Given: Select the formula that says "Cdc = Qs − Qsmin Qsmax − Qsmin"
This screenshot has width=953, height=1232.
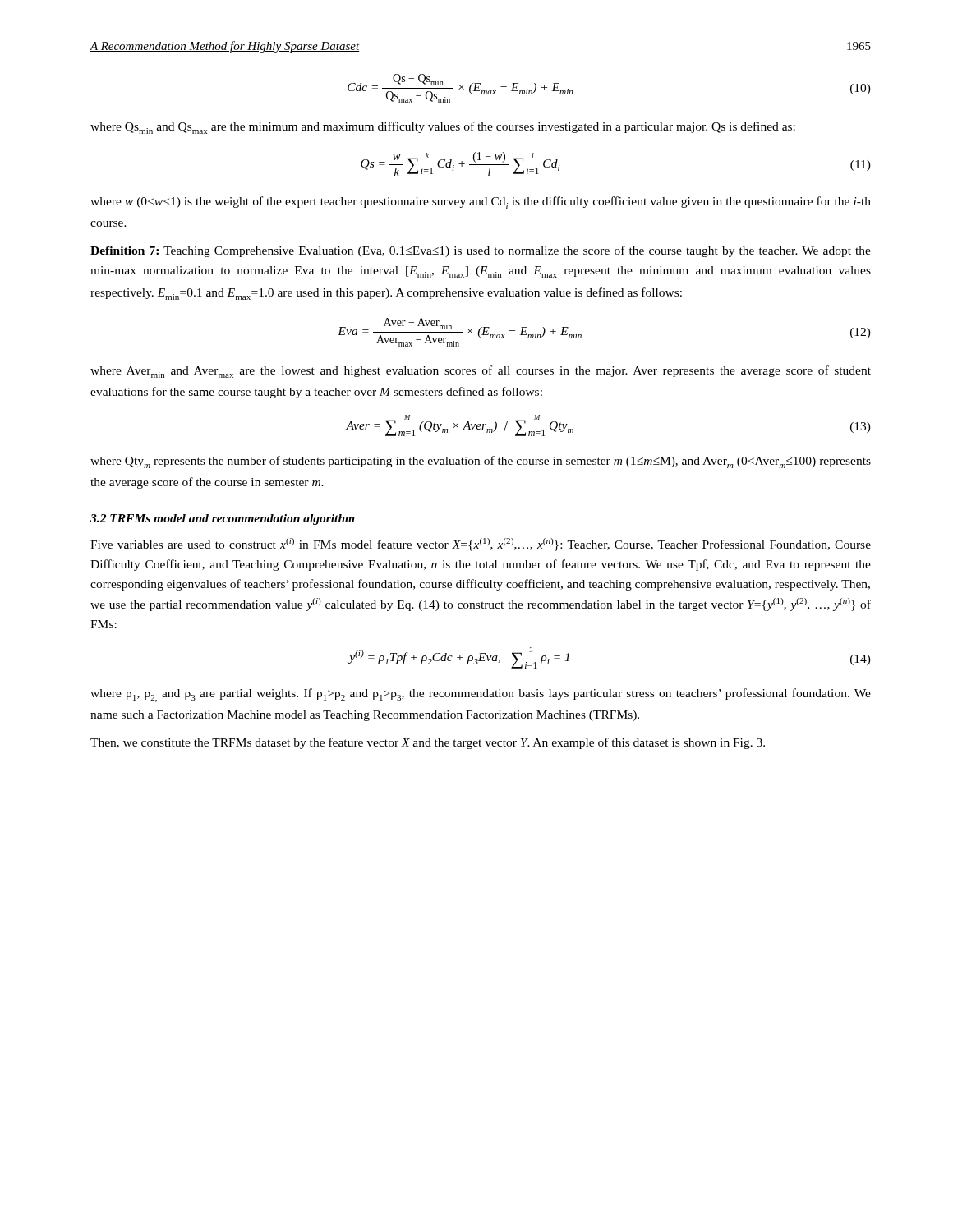Looking at the screenshot, I should tap(481, 88).
